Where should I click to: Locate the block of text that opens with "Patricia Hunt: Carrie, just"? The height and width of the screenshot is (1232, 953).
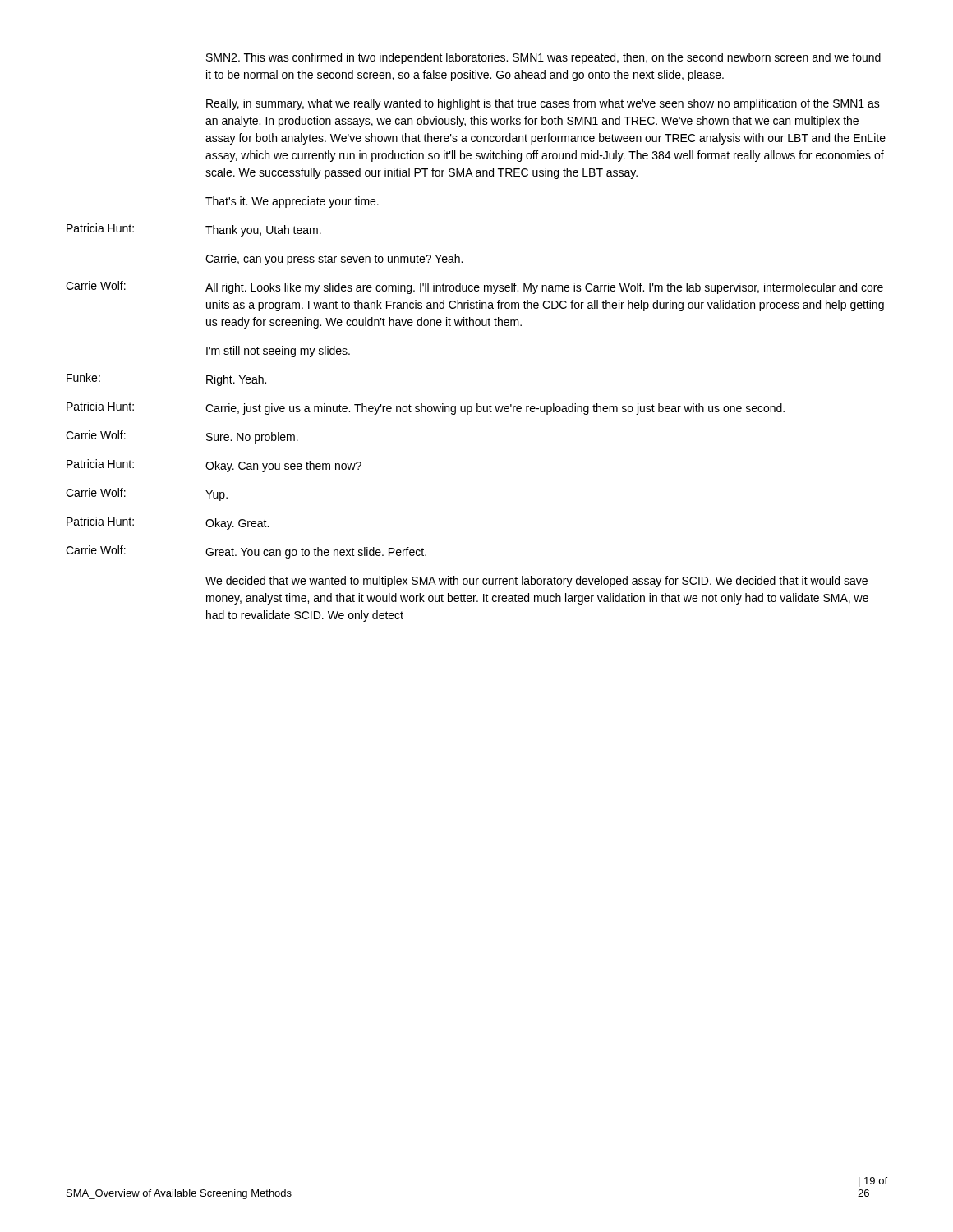(x=476, y=409)
